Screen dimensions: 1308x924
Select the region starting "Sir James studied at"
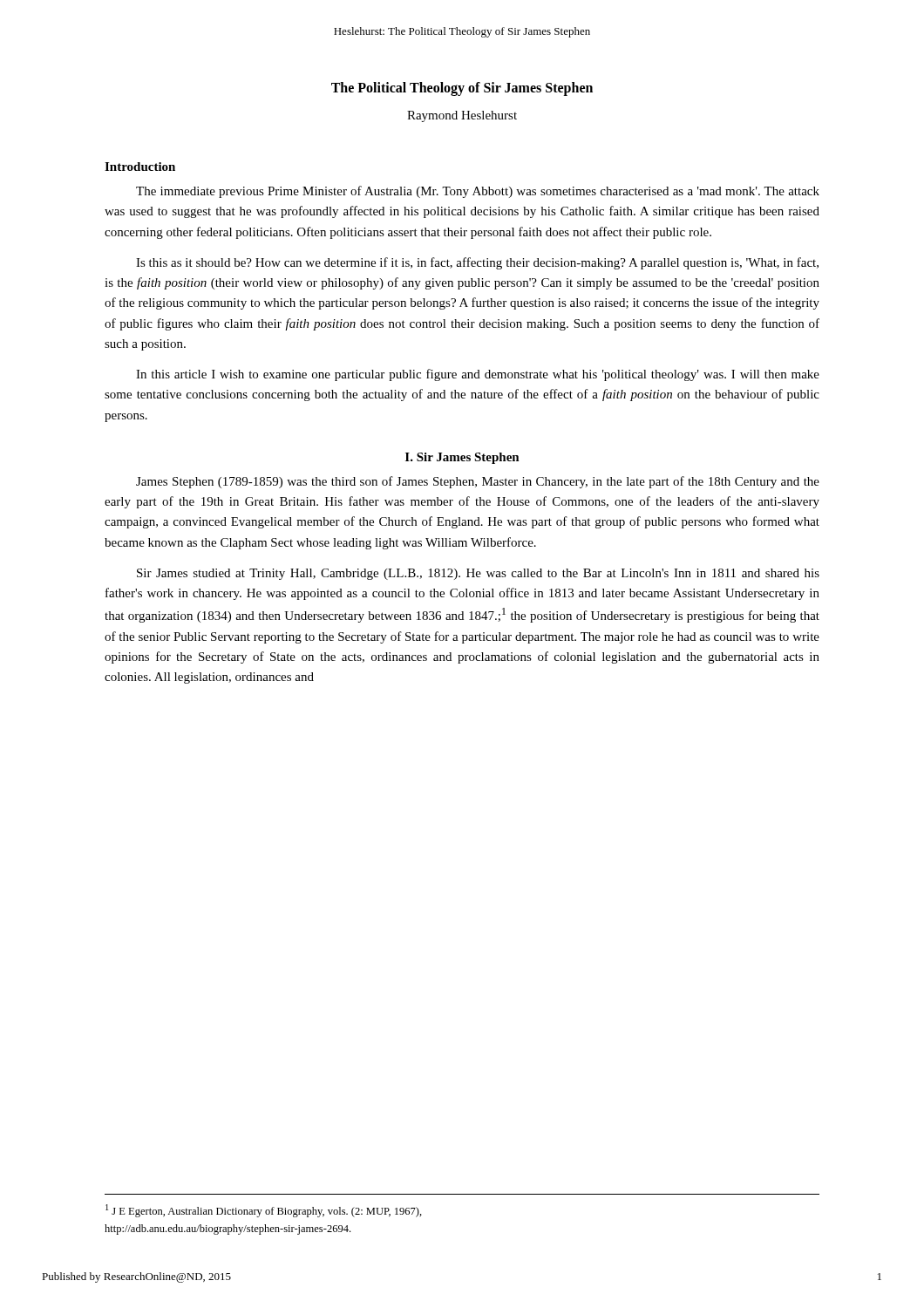(462, 625)
